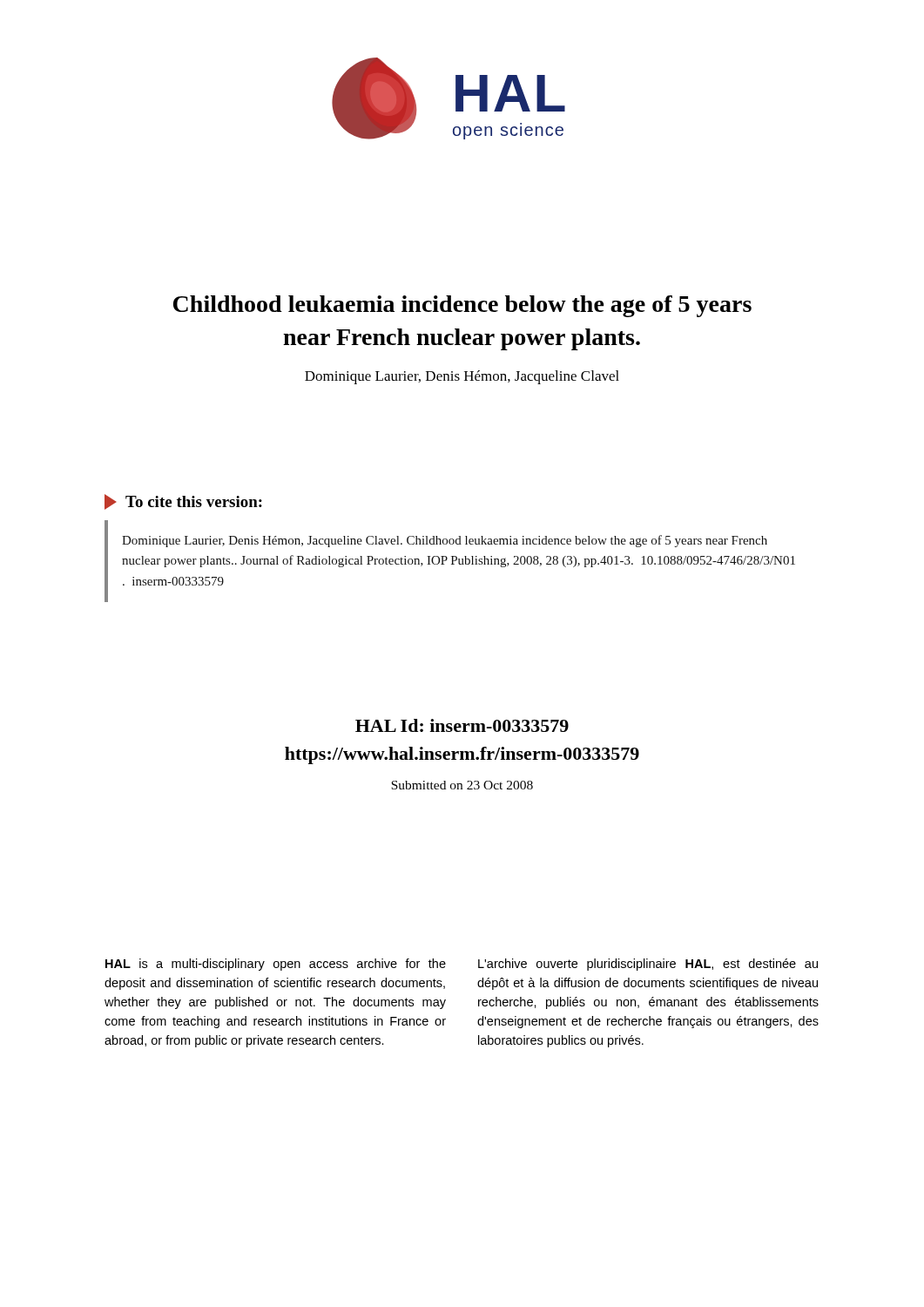The height and width of the screenshot is (1307, 924).
Task: Find the text starting "Dominique Laurier, Denis"
Action: (459, 561)
